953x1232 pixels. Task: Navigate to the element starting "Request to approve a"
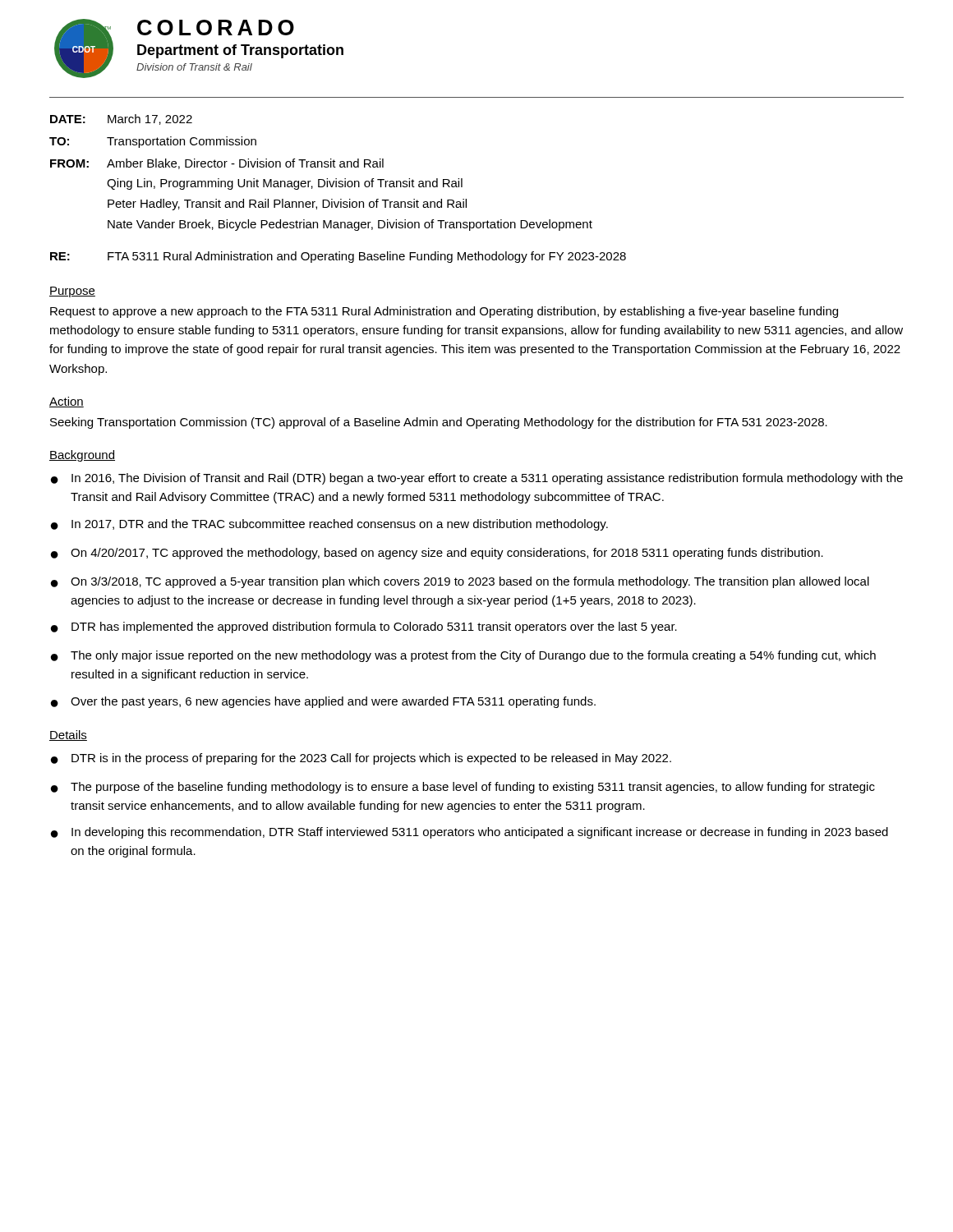point(476,339)
